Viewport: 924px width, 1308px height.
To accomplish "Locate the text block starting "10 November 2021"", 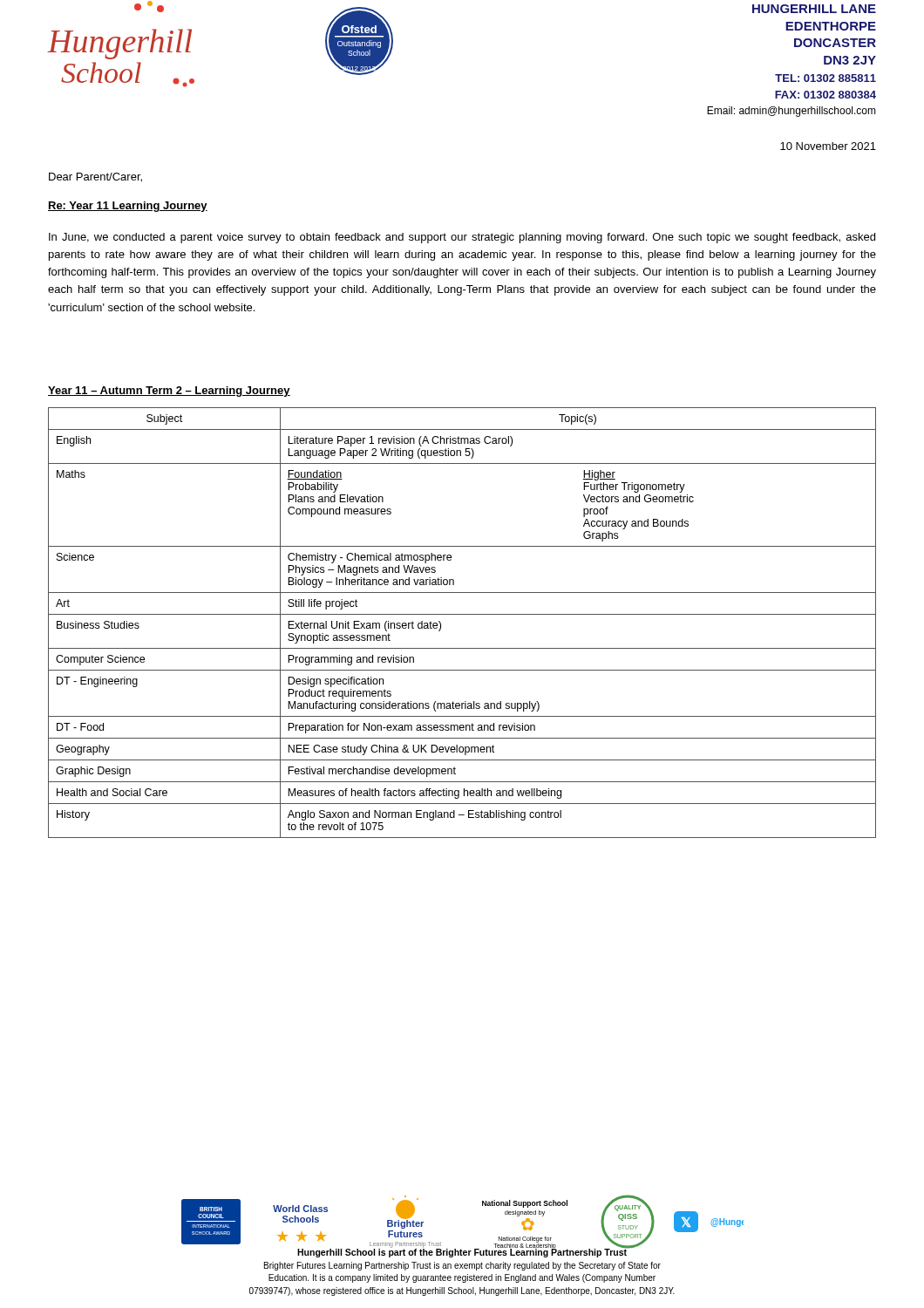I will (x=828, y=146).
